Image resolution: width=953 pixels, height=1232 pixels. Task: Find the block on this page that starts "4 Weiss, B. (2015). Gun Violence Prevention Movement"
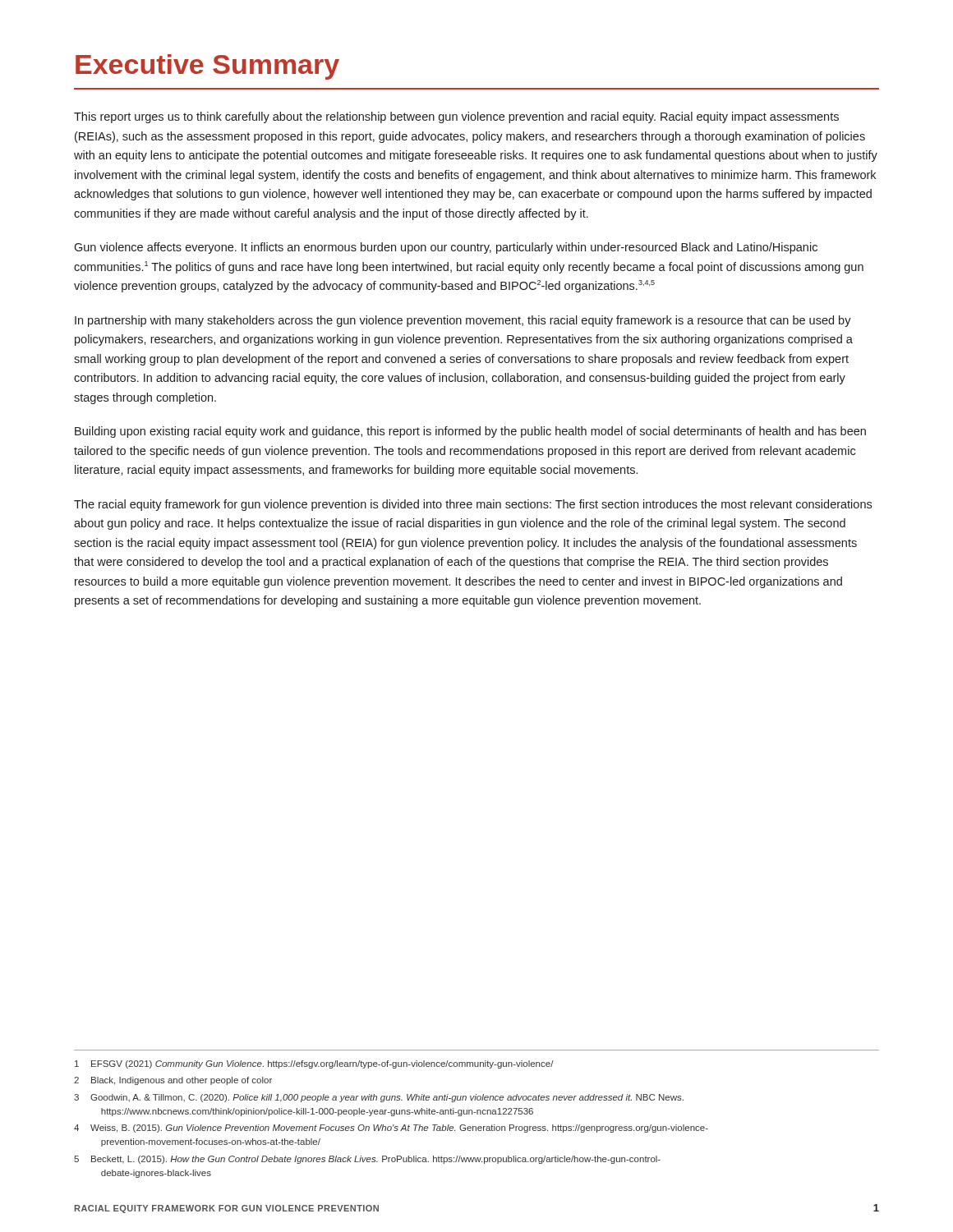tap(391, 1135)
